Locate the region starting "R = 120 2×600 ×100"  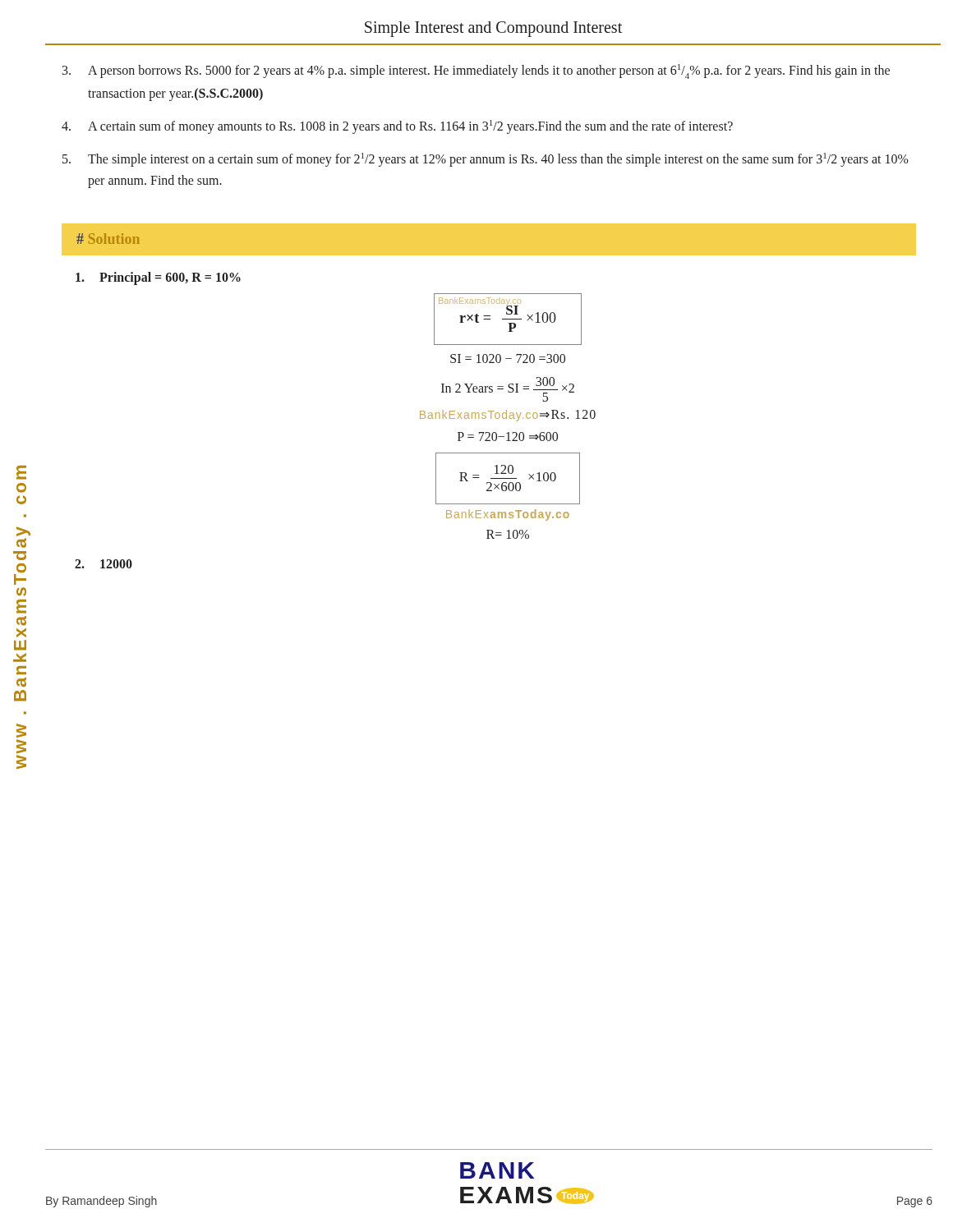pyautogui.click(x=508, y=479)
